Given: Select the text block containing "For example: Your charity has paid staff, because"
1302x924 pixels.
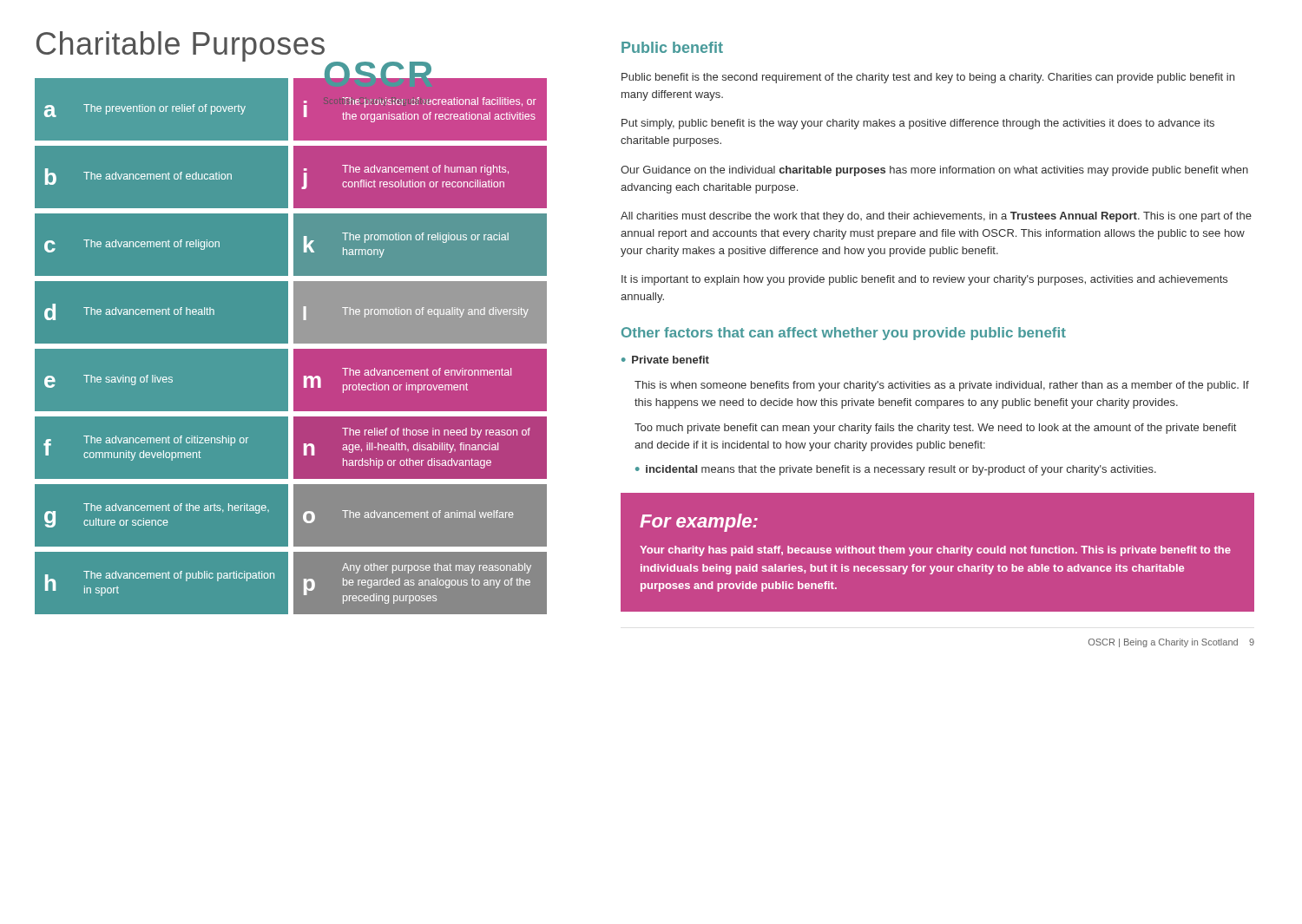Looking at the screenshot, I should pyautogui.click(x=937, y=552).
